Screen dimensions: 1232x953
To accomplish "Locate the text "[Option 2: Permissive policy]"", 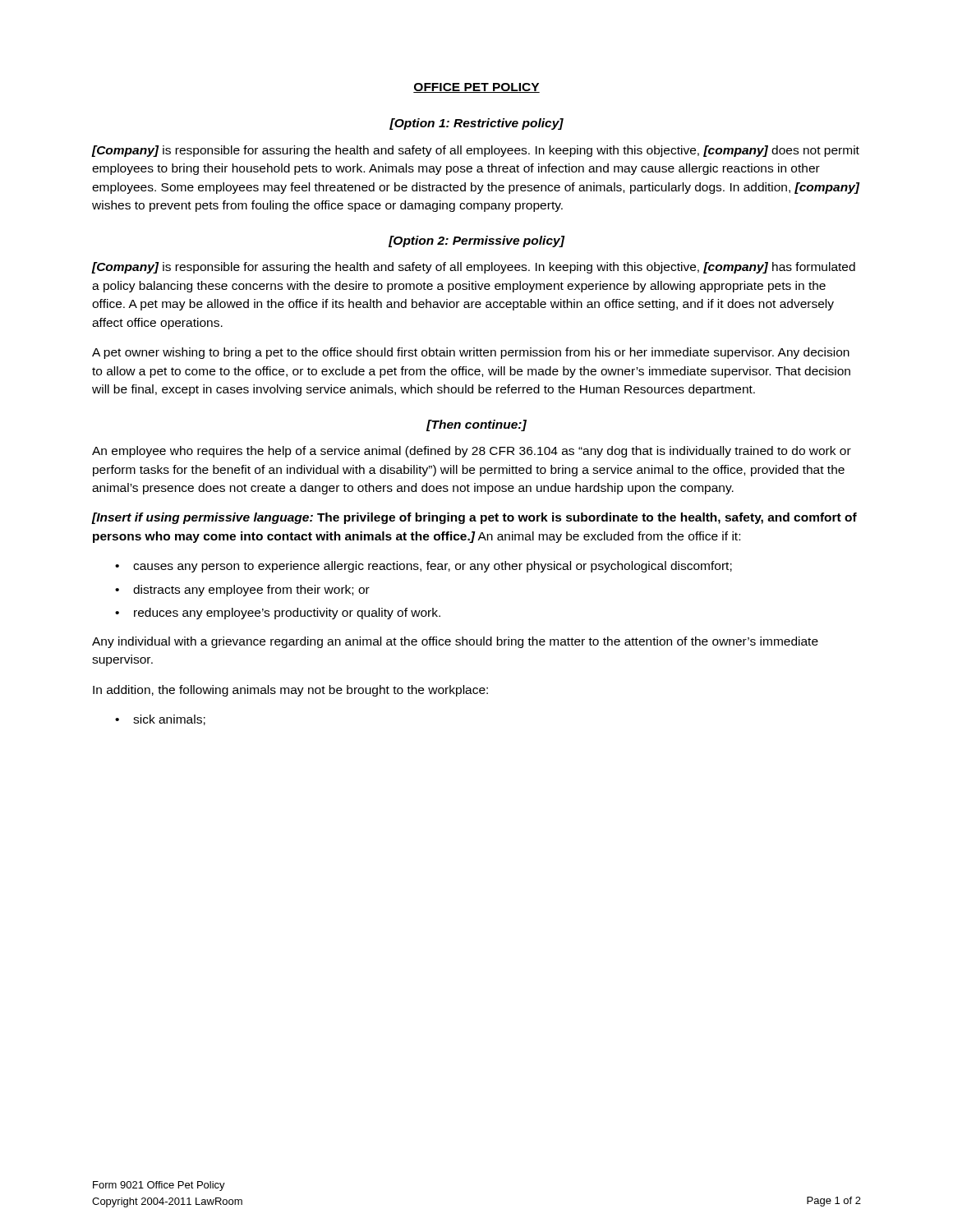I will pyautogui.click(x=476, y=240).
